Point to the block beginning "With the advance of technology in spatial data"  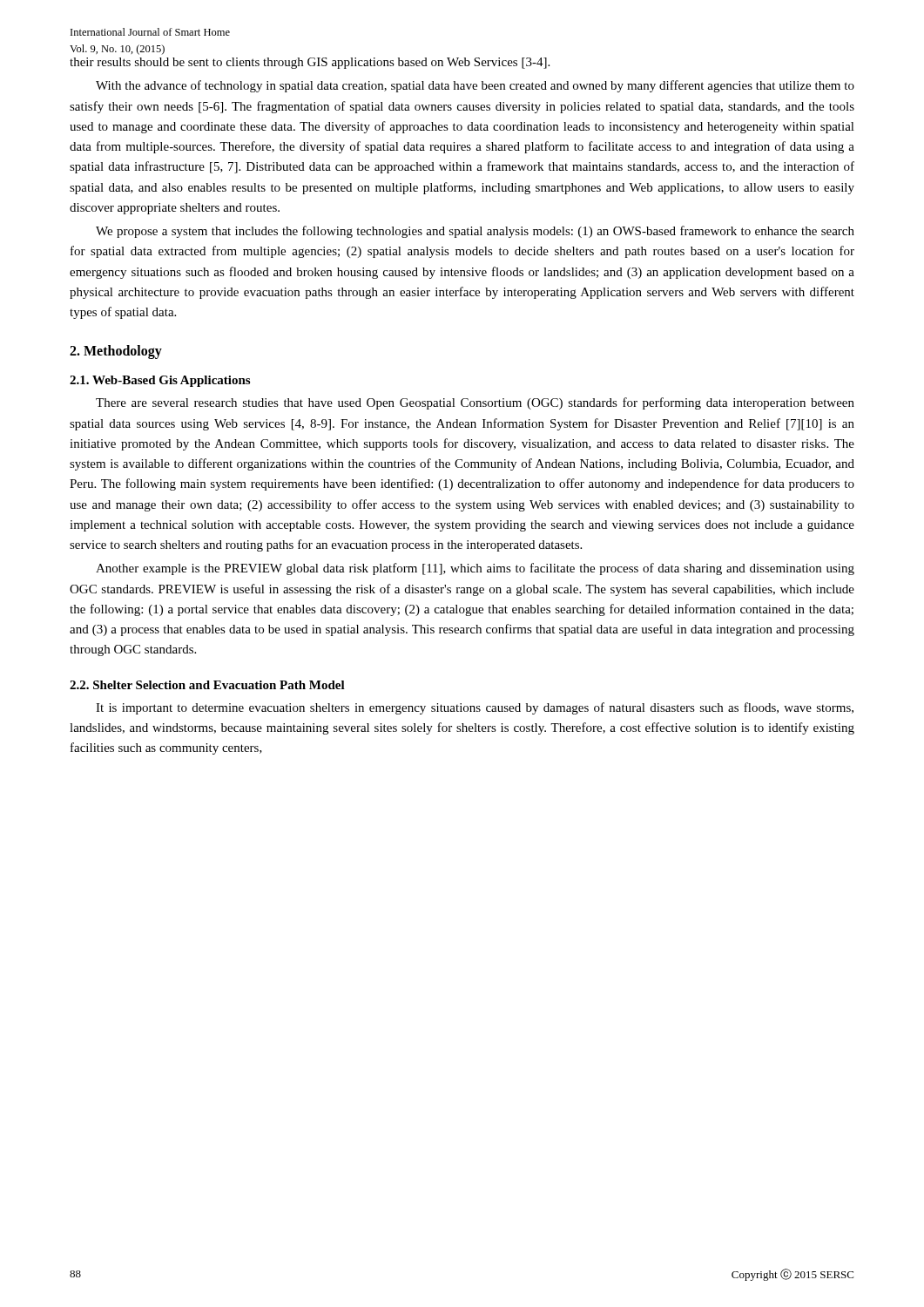point(462,147)
